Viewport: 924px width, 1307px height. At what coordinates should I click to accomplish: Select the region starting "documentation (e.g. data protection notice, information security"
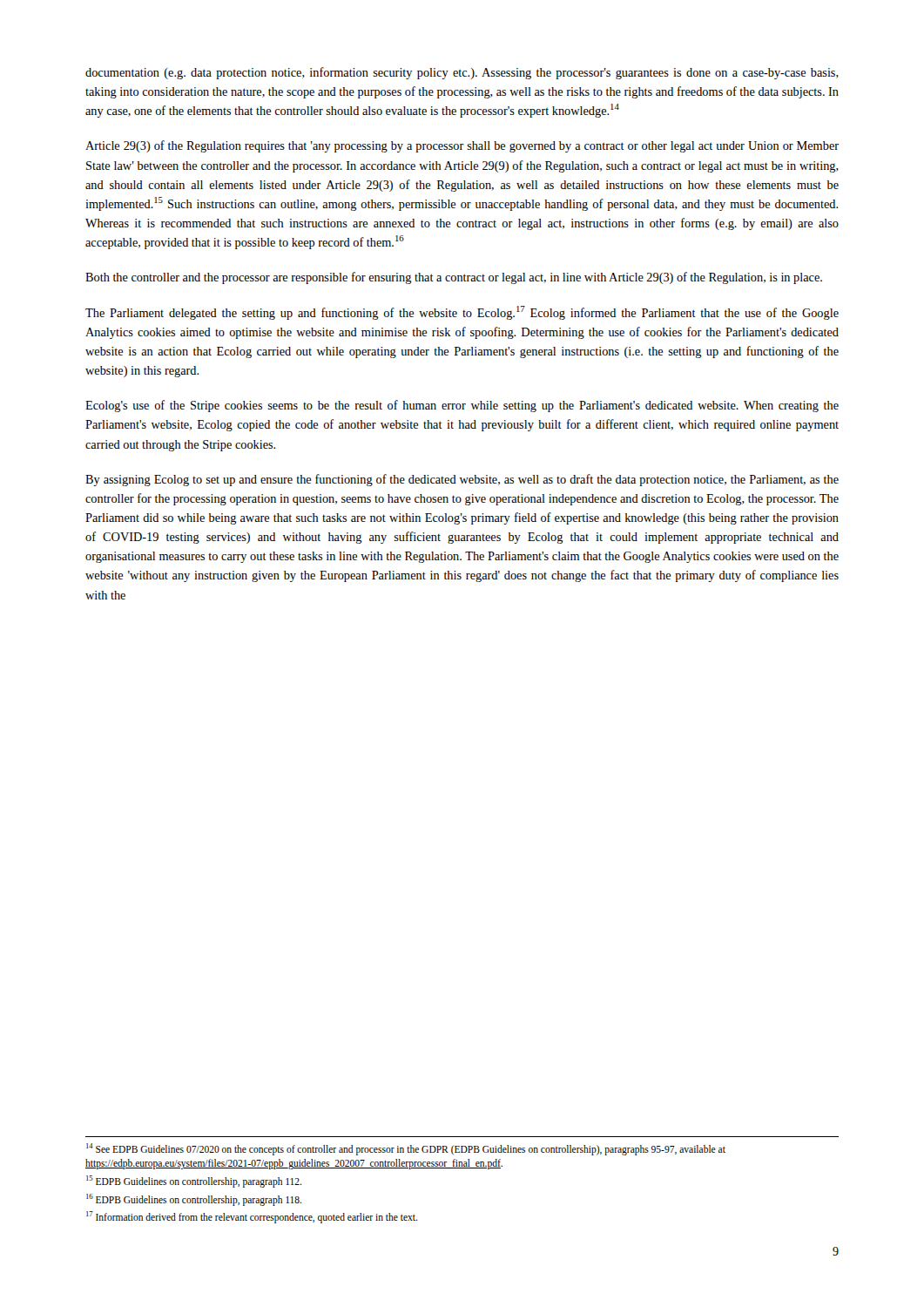point(462,92)
